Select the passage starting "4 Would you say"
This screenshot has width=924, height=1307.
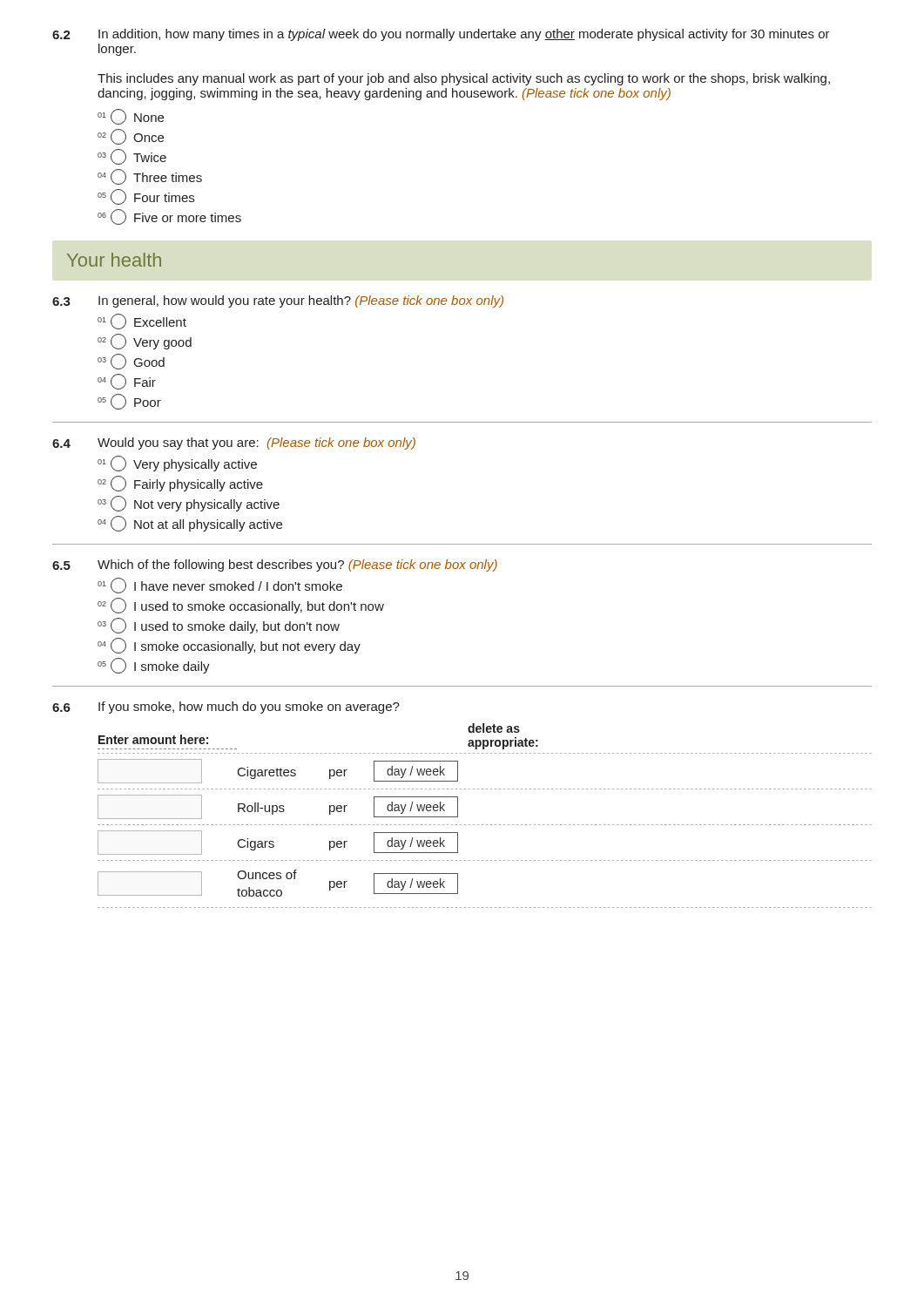234,444
